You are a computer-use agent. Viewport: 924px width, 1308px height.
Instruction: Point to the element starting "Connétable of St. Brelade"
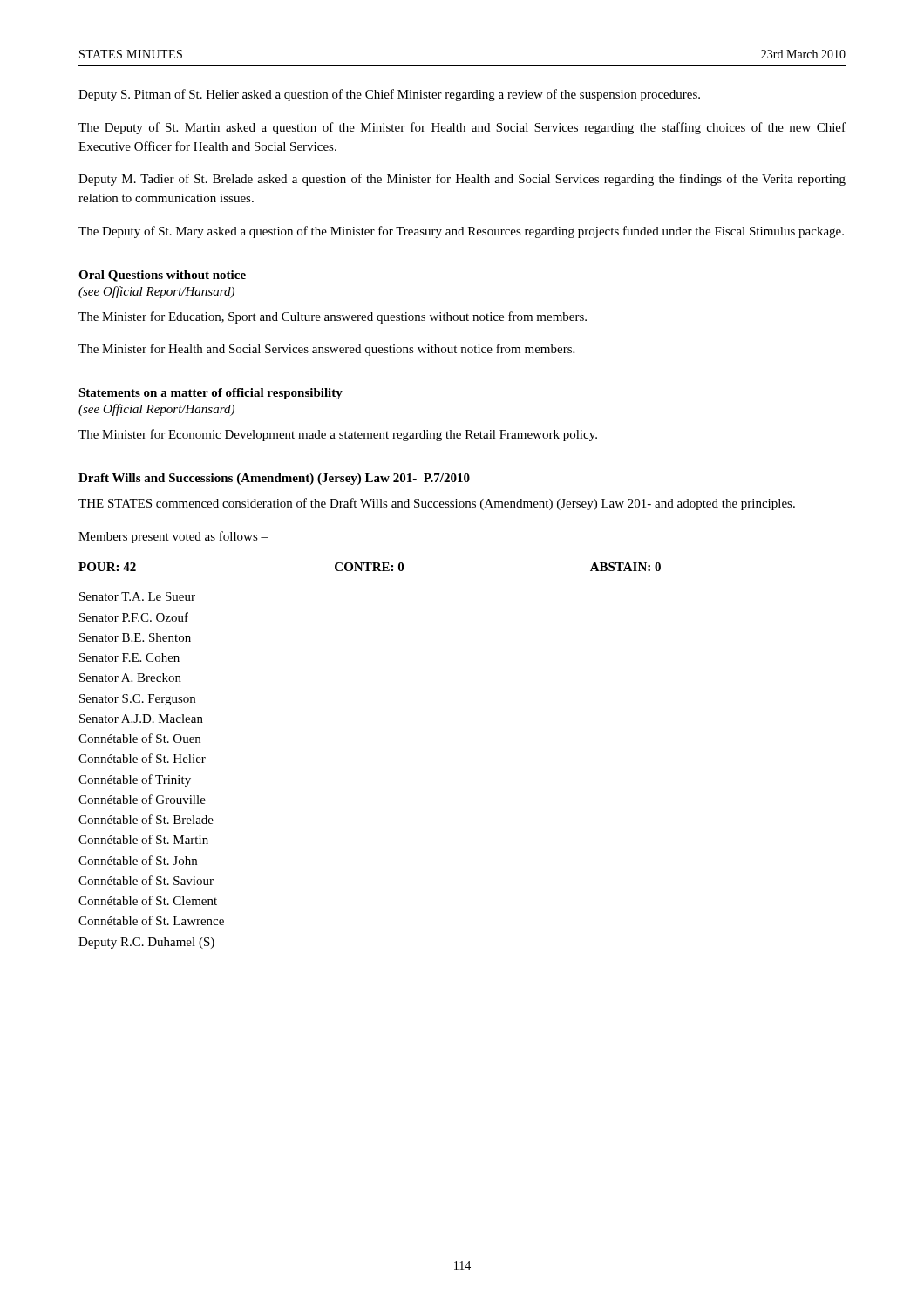coord(146,820)
